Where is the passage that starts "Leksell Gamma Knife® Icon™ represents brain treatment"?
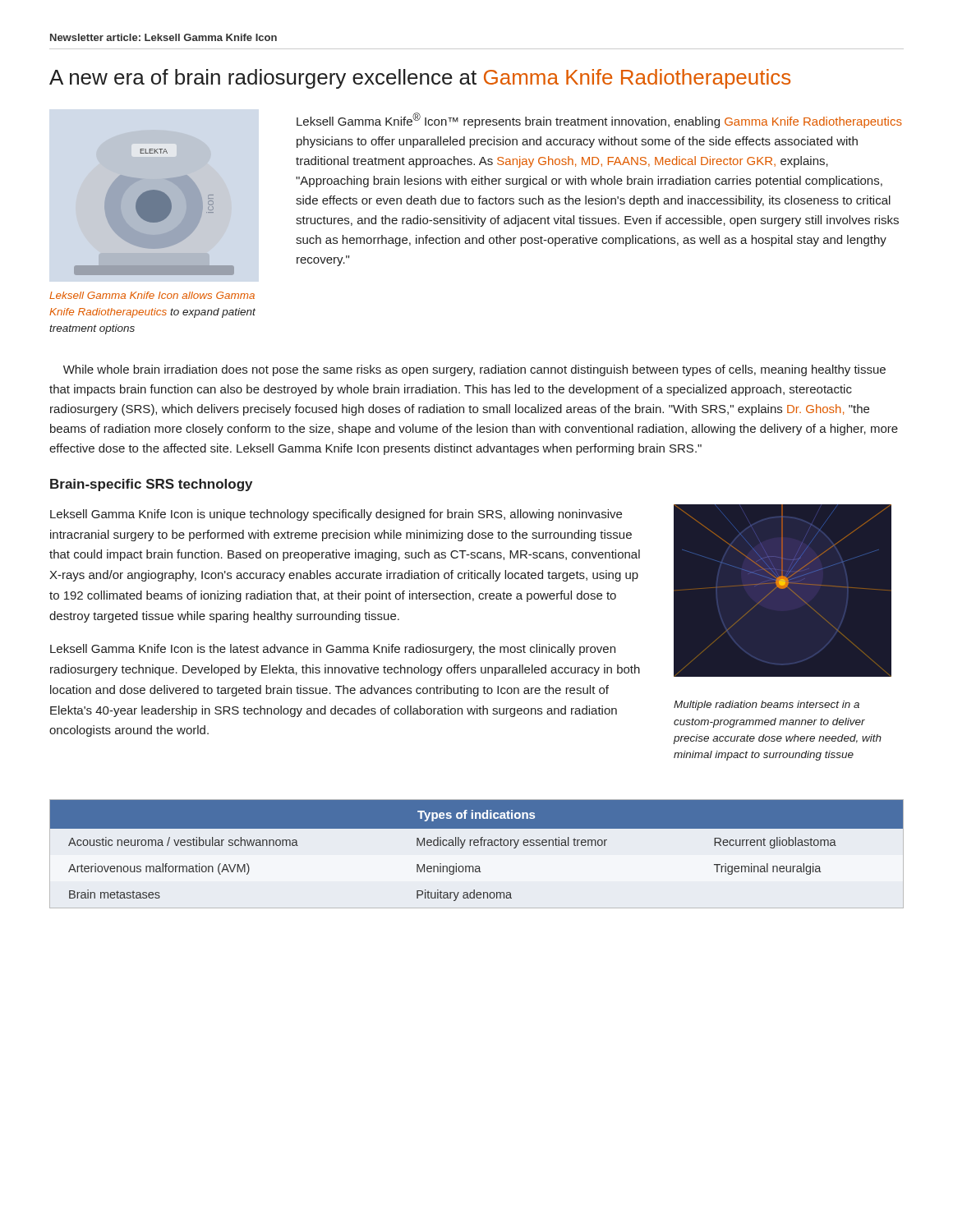953x1232 pixels. click(600, 189)
